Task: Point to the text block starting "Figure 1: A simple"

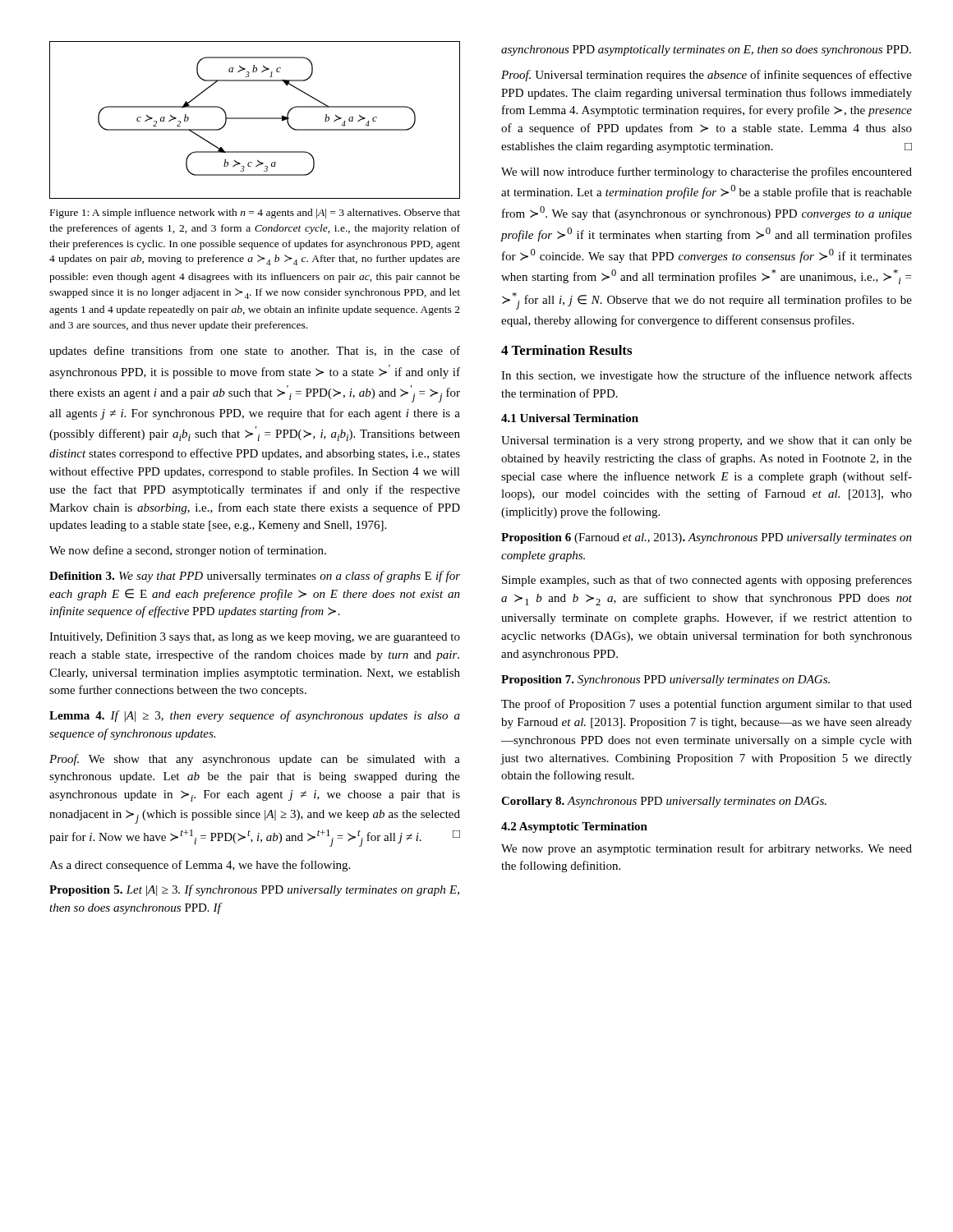Action: [x=255, y=269]
